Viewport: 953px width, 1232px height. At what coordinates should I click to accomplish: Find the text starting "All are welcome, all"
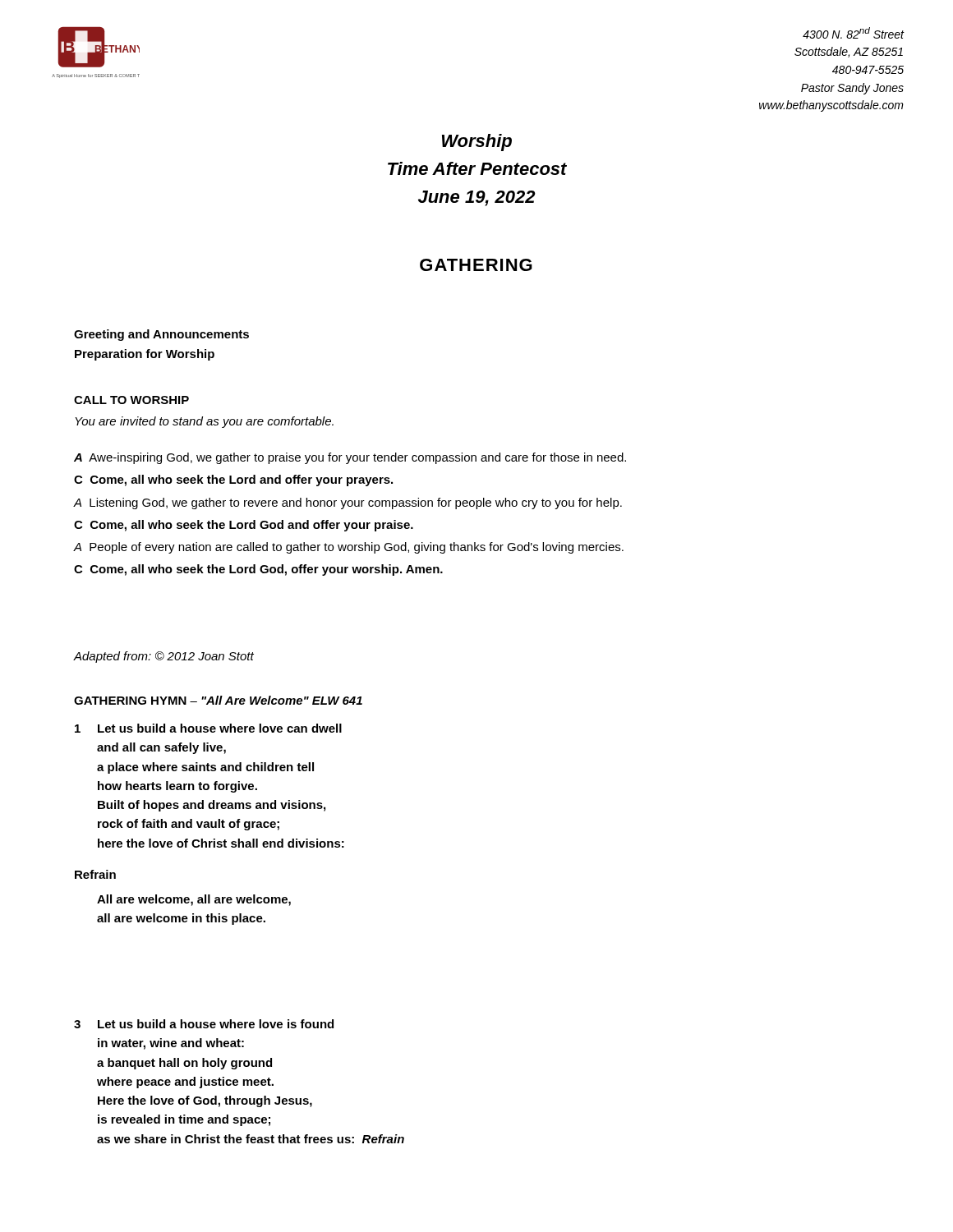(x=194, y=908)
